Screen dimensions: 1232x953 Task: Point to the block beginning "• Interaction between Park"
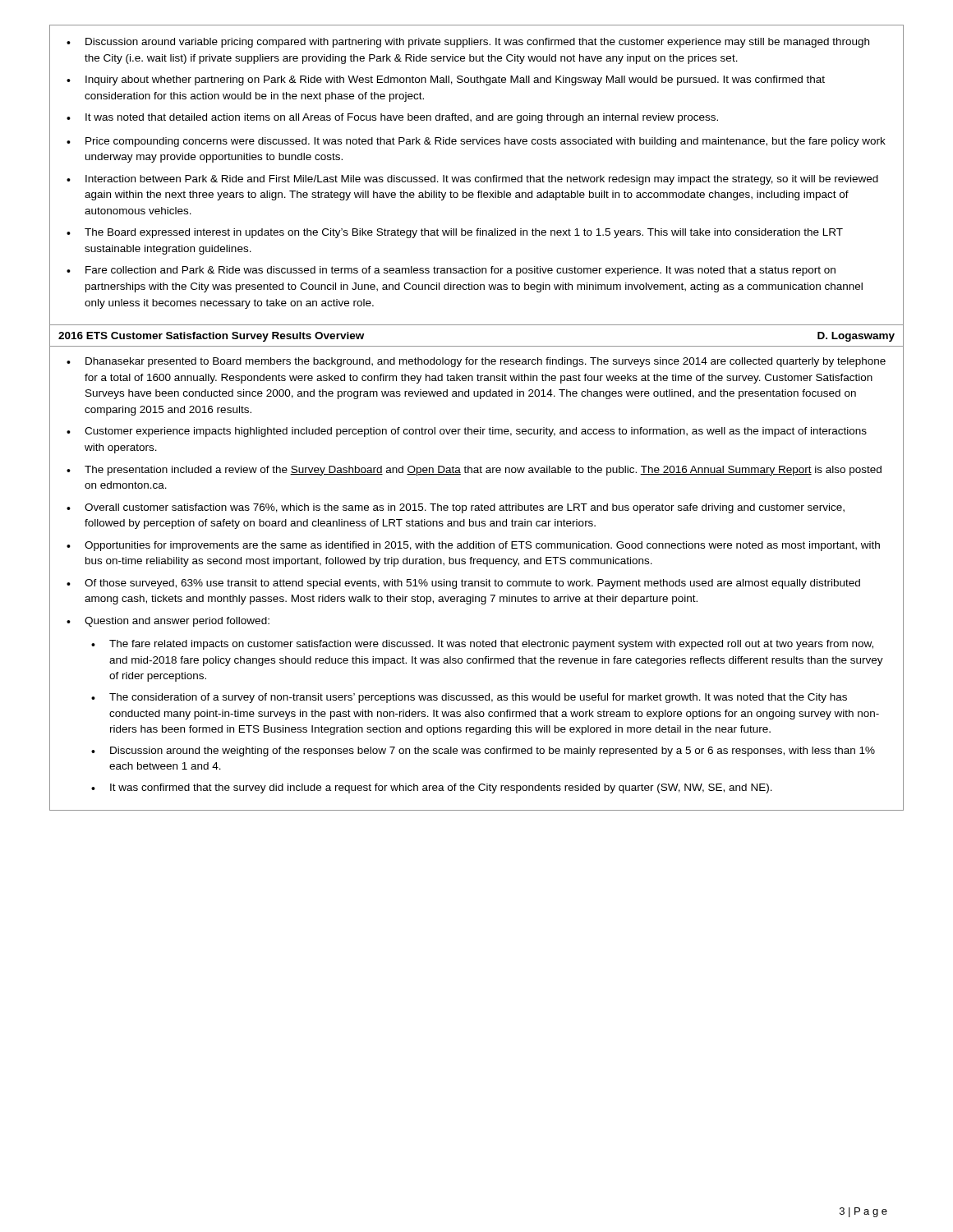click(x=476, y=195)
